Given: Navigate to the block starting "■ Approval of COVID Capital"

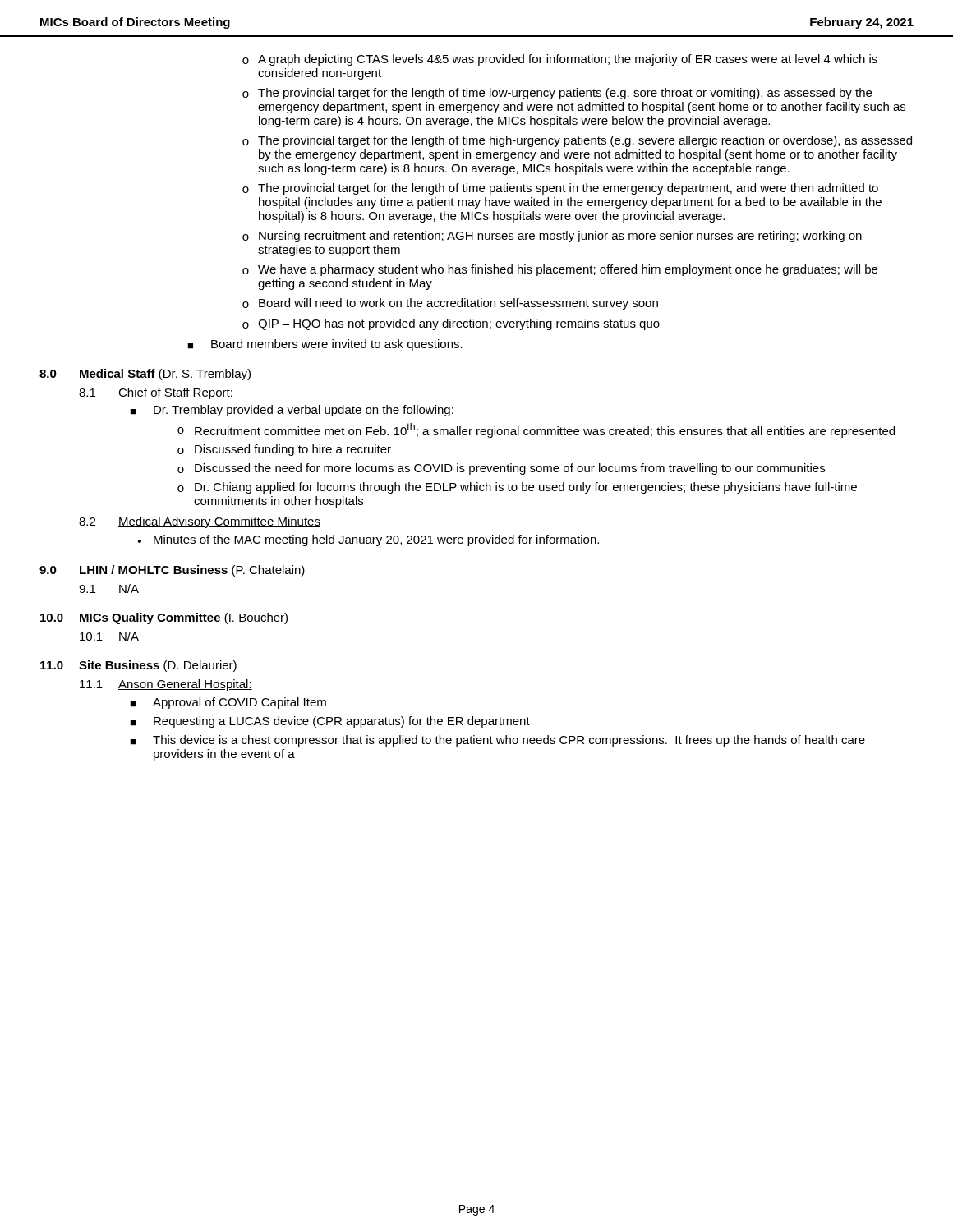Looking at the screenshot, I should click(228, 702).
